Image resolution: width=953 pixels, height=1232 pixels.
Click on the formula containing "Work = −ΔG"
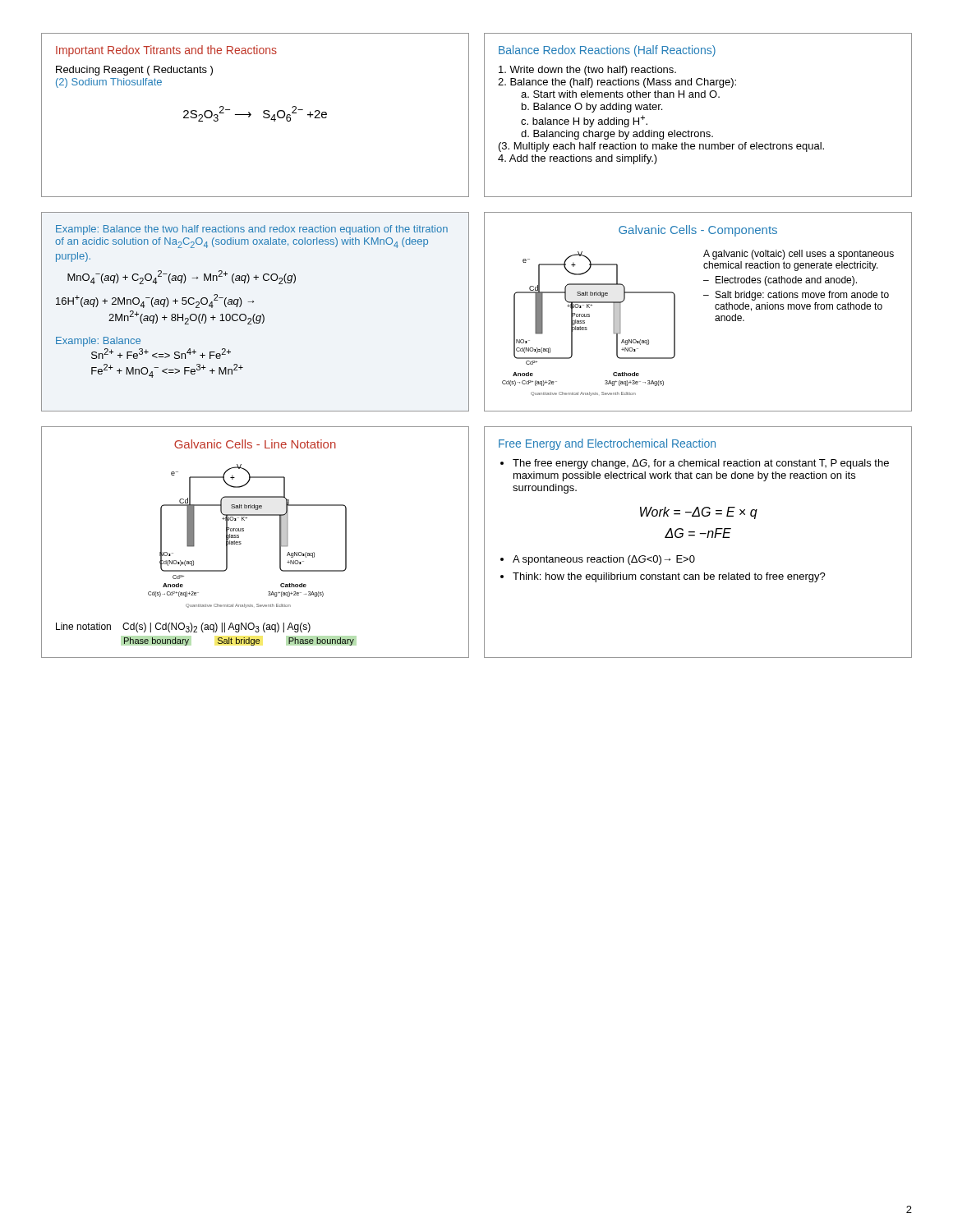point(698,512)
